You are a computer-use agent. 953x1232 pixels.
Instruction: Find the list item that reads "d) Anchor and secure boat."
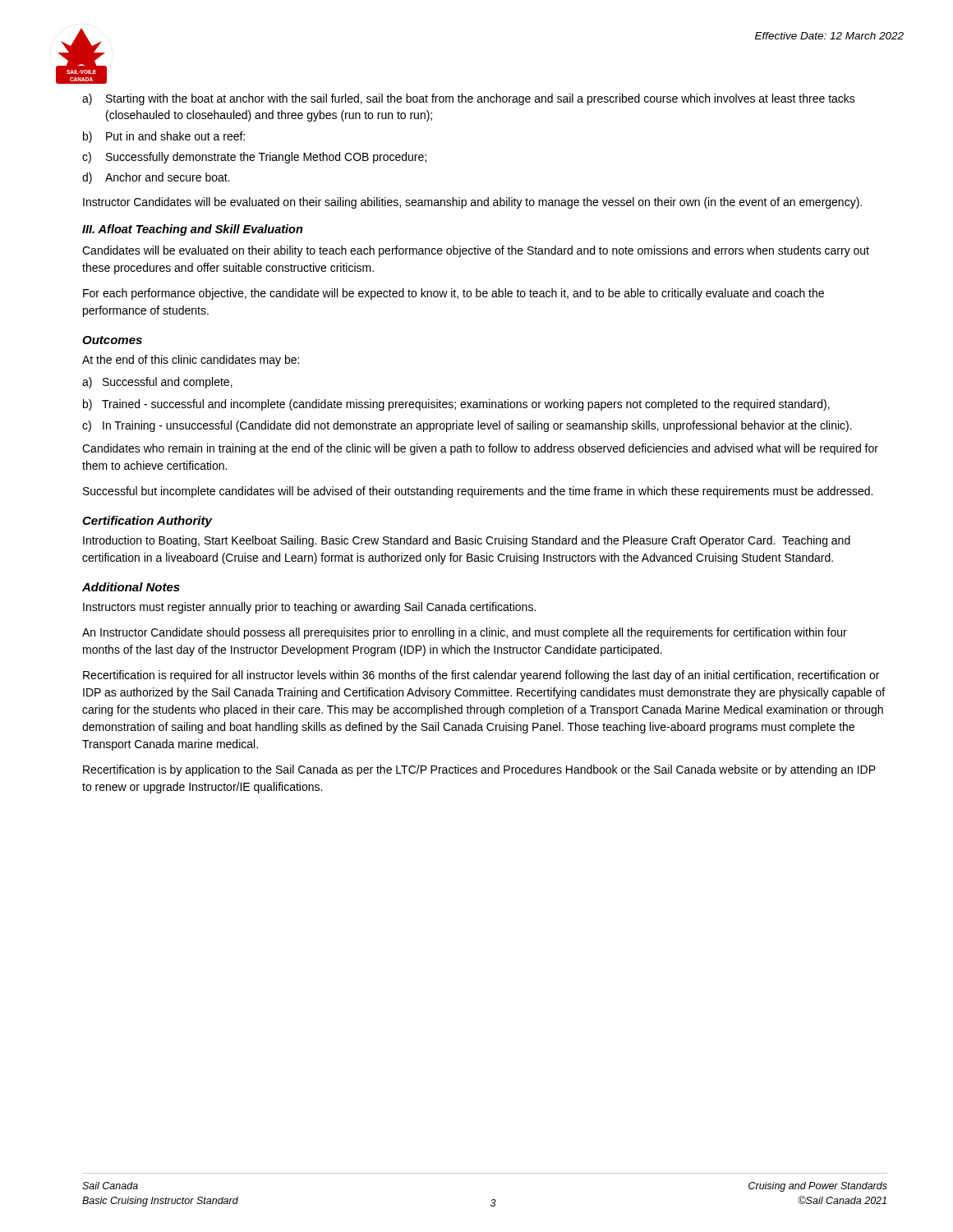click(x=156, y=178)
